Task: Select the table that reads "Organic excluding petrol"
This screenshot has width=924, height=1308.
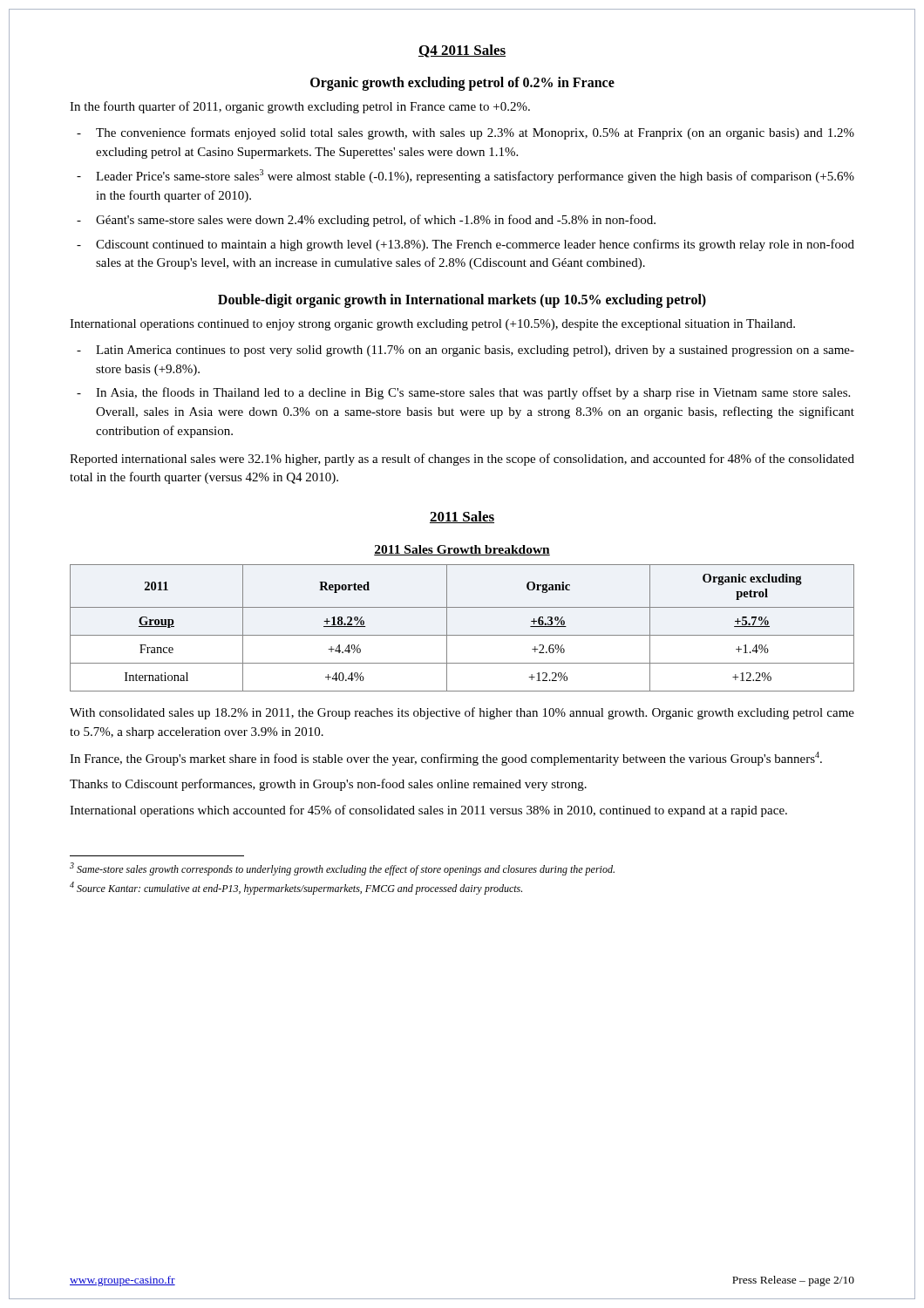Action: pos(462,628)
